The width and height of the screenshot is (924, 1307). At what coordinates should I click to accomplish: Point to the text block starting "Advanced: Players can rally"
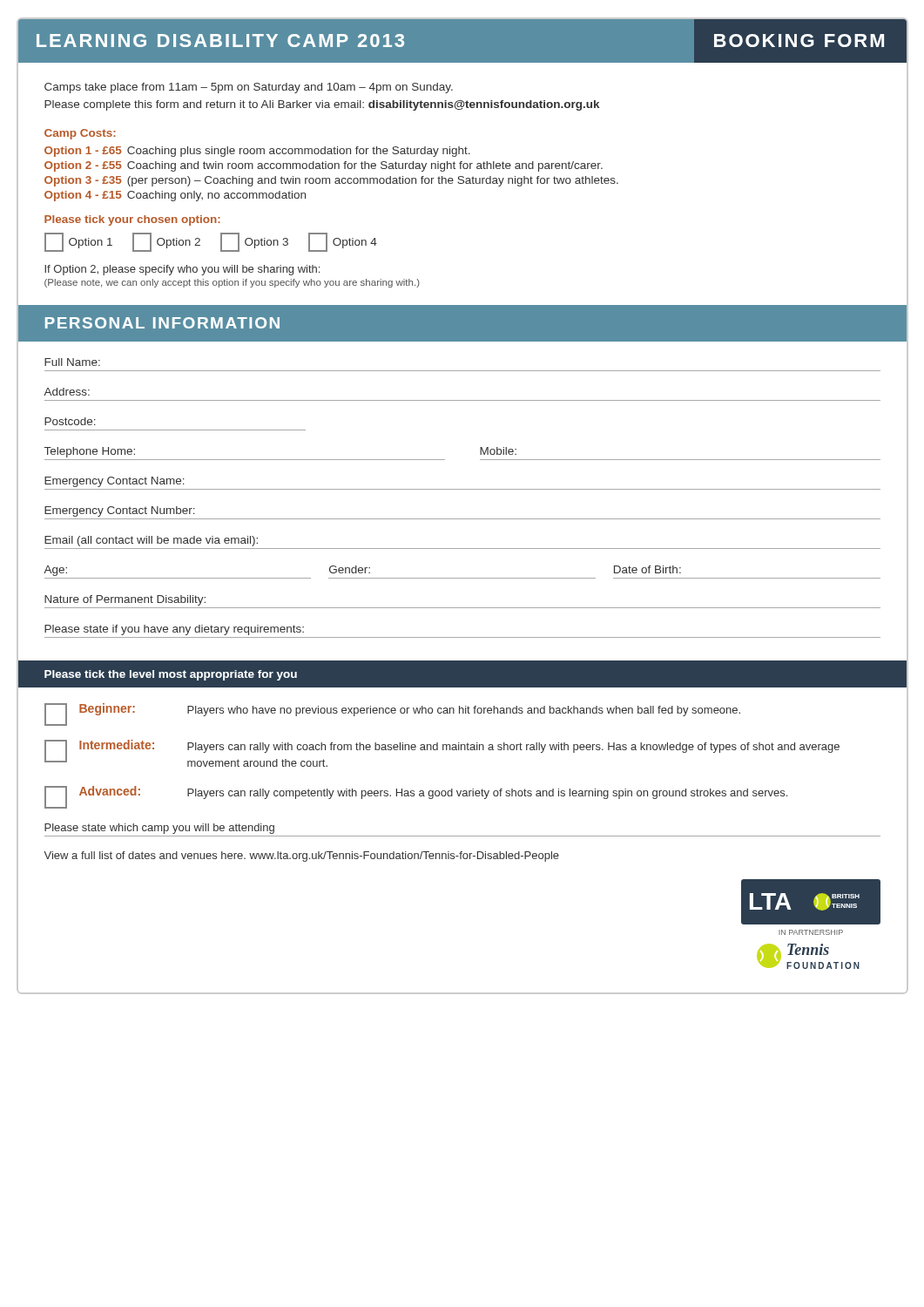462,796
